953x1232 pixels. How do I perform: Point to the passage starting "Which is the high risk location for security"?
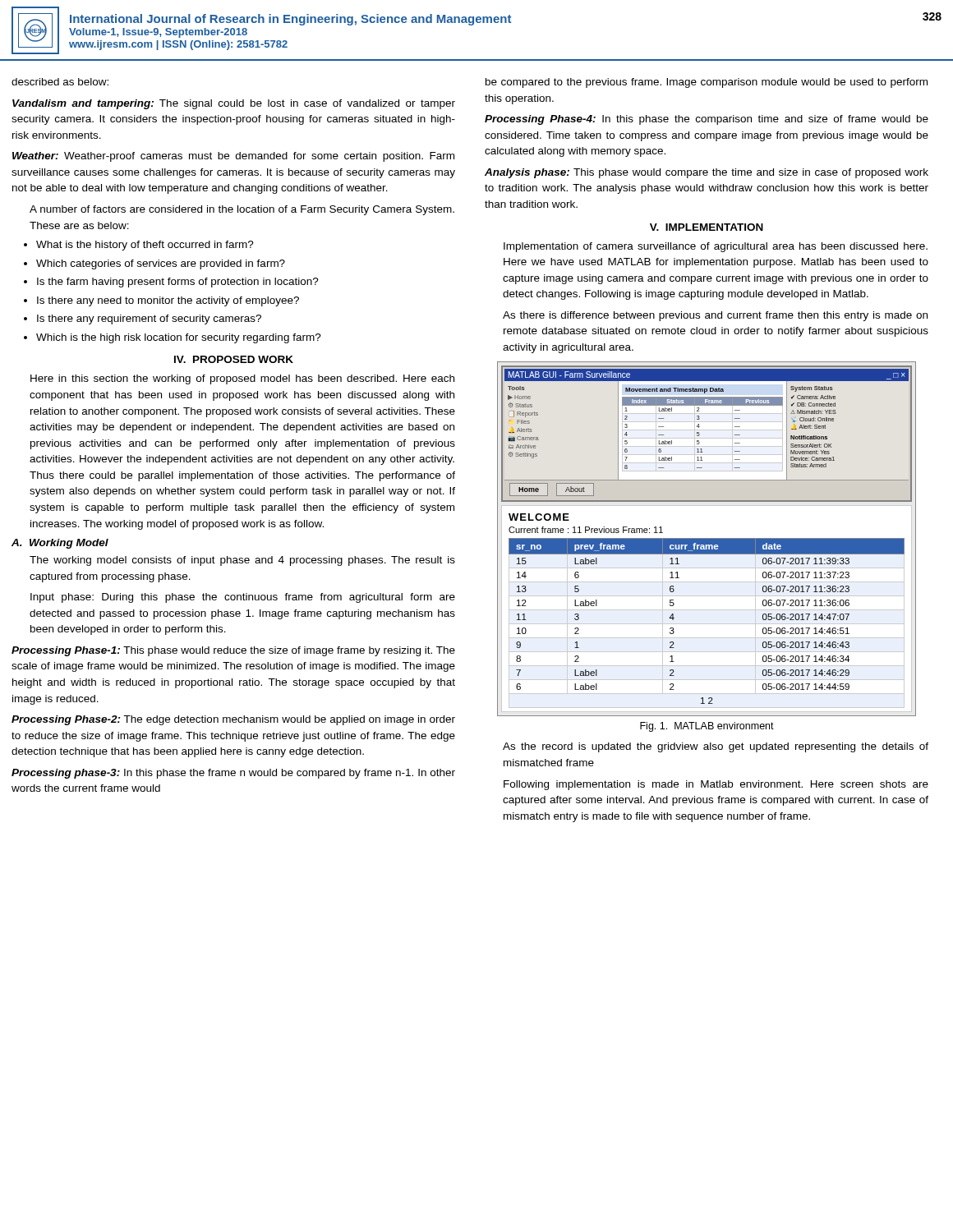pos(246,337)
